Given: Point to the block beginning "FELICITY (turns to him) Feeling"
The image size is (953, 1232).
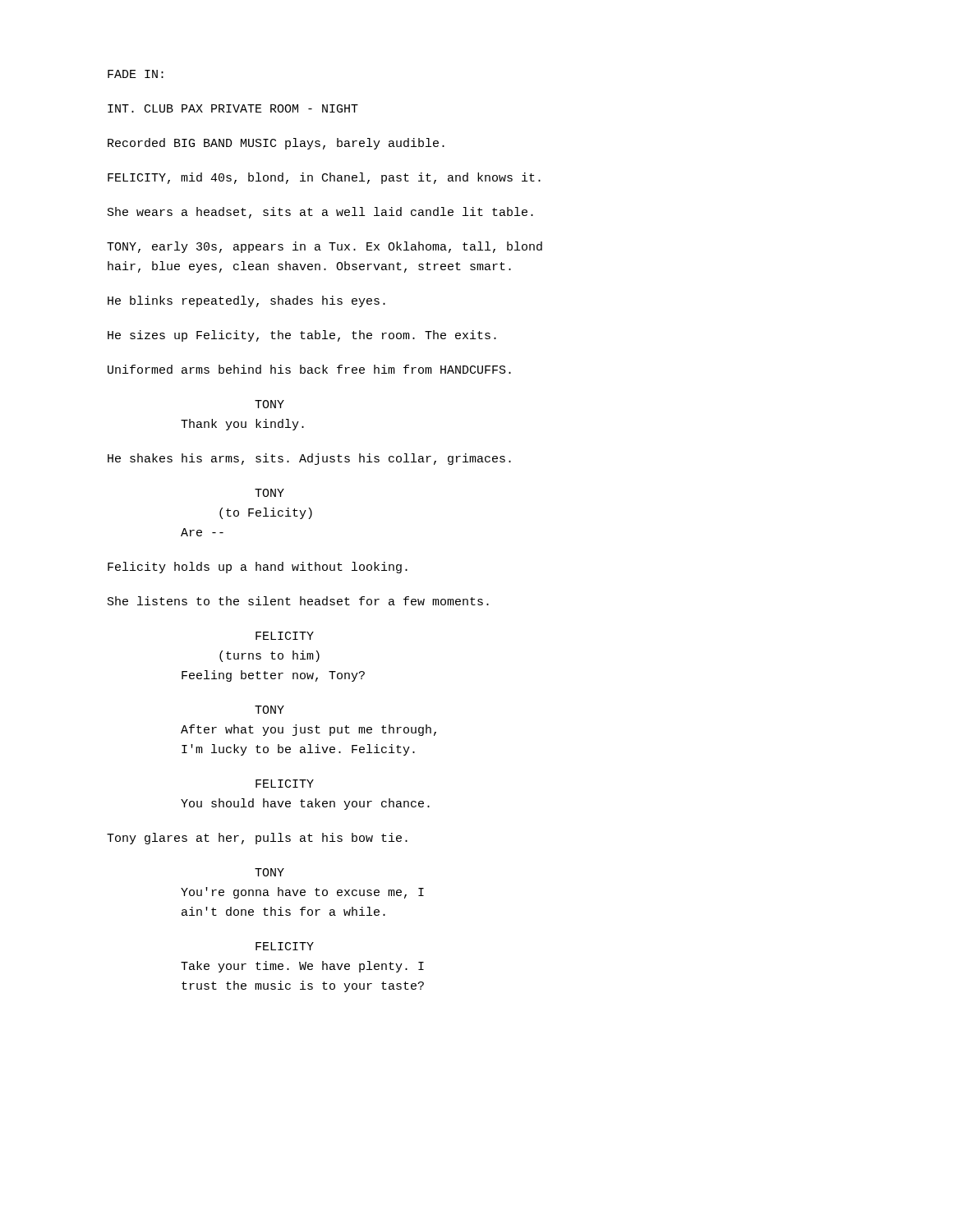Looking at the screenshot, I should tap(236, 657).
